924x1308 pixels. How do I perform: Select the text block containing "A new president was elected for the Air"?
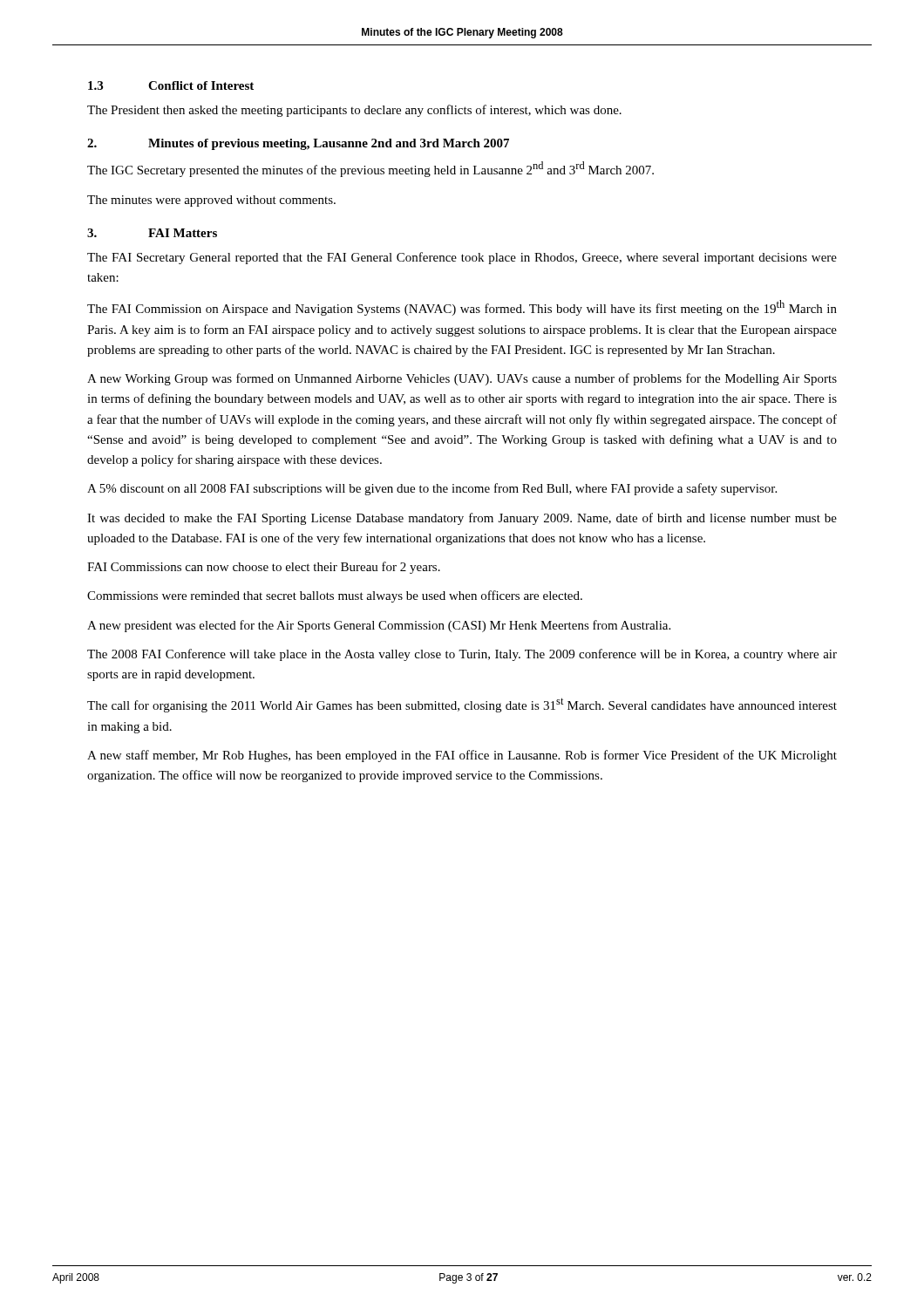379,625
